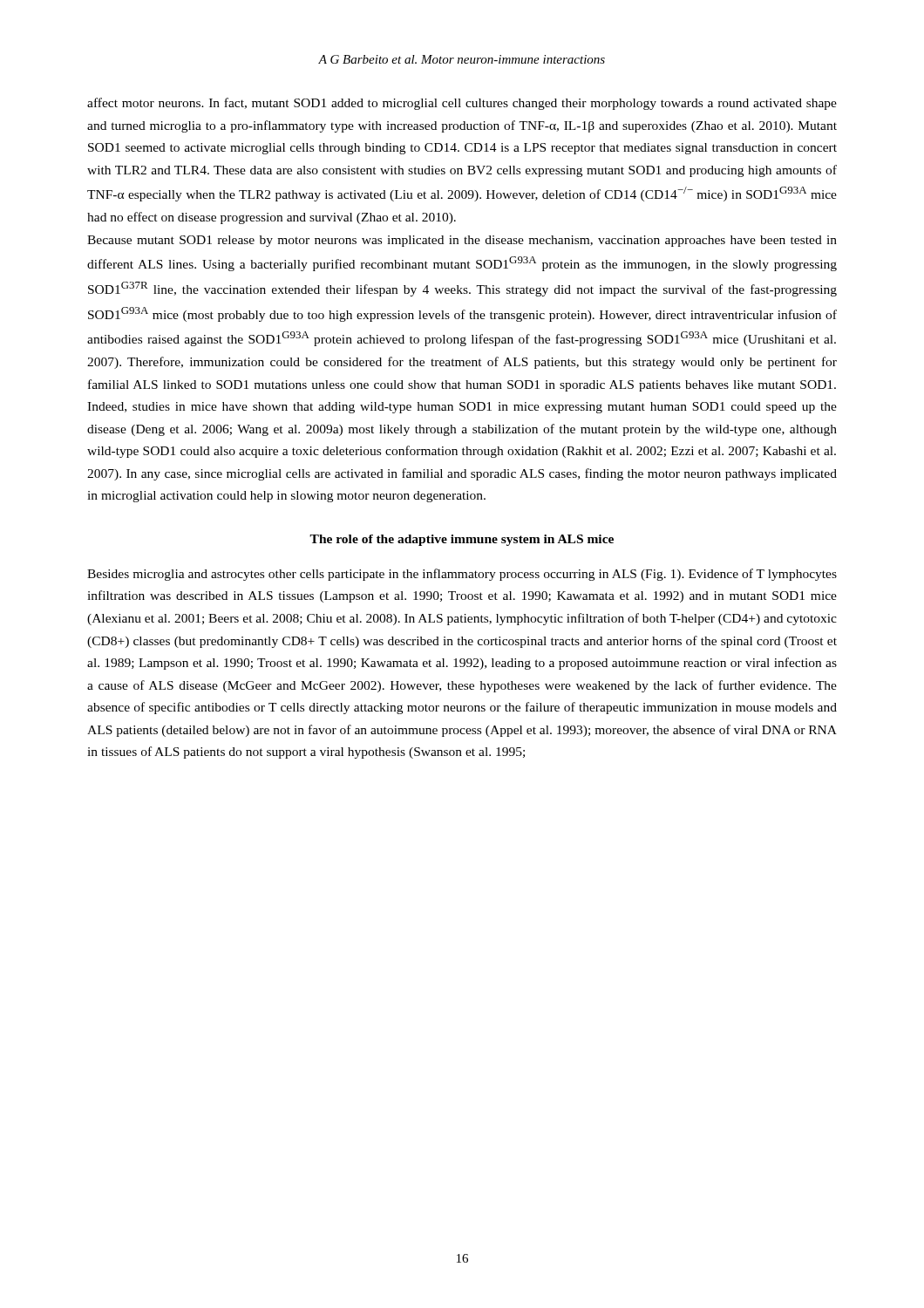Find the passage starting "The role of the adaptive"

(462, 538)
